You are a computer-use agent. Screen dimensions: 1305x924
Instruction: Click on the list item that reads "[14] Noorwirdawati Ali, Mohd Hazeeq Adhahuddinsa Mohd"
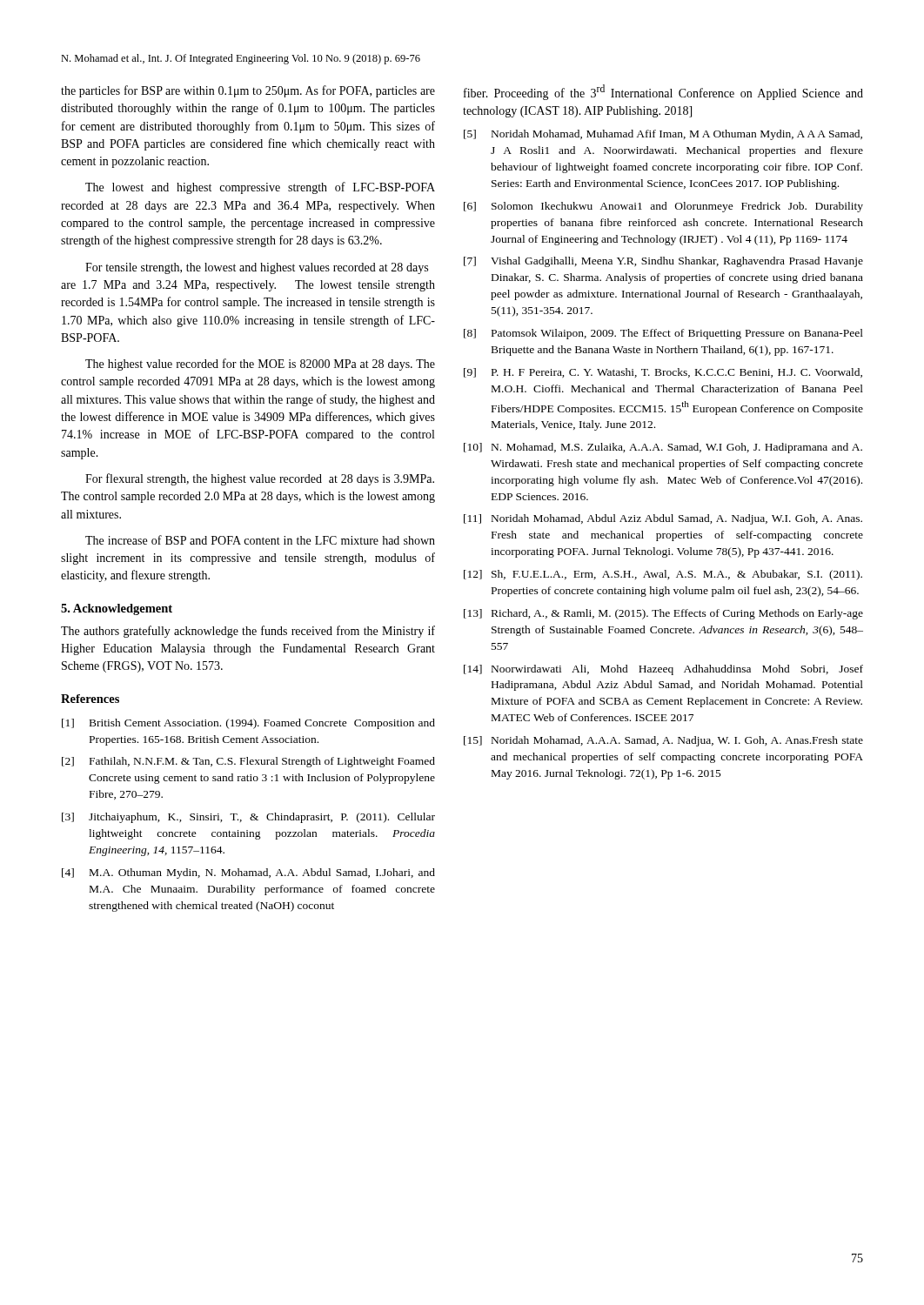tap(663, 694)
